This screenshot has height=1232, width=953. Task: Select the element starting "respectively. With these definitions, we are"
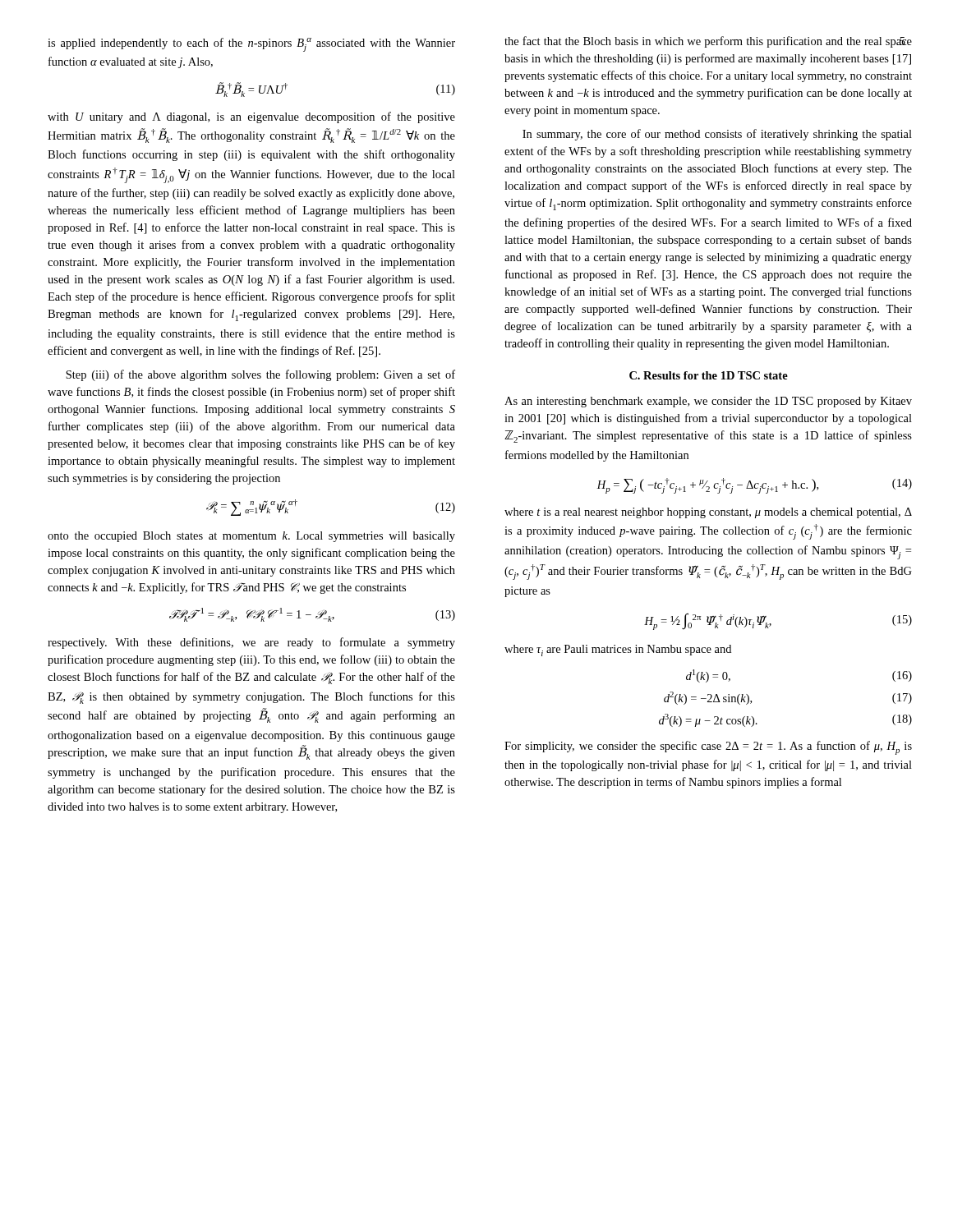click(x=251, y=725)
